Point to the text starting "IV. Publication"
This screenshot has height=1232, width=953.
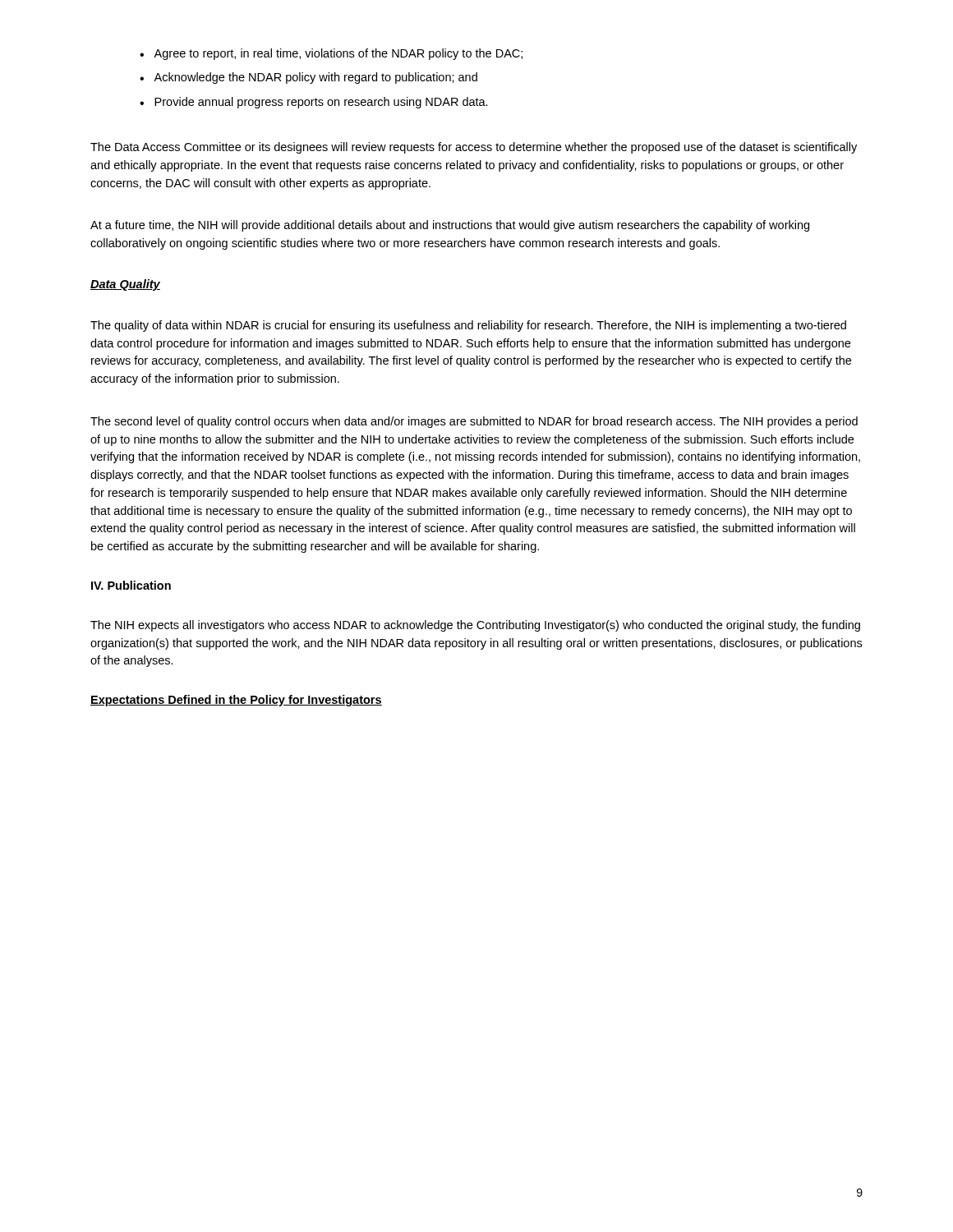[131, 586]
